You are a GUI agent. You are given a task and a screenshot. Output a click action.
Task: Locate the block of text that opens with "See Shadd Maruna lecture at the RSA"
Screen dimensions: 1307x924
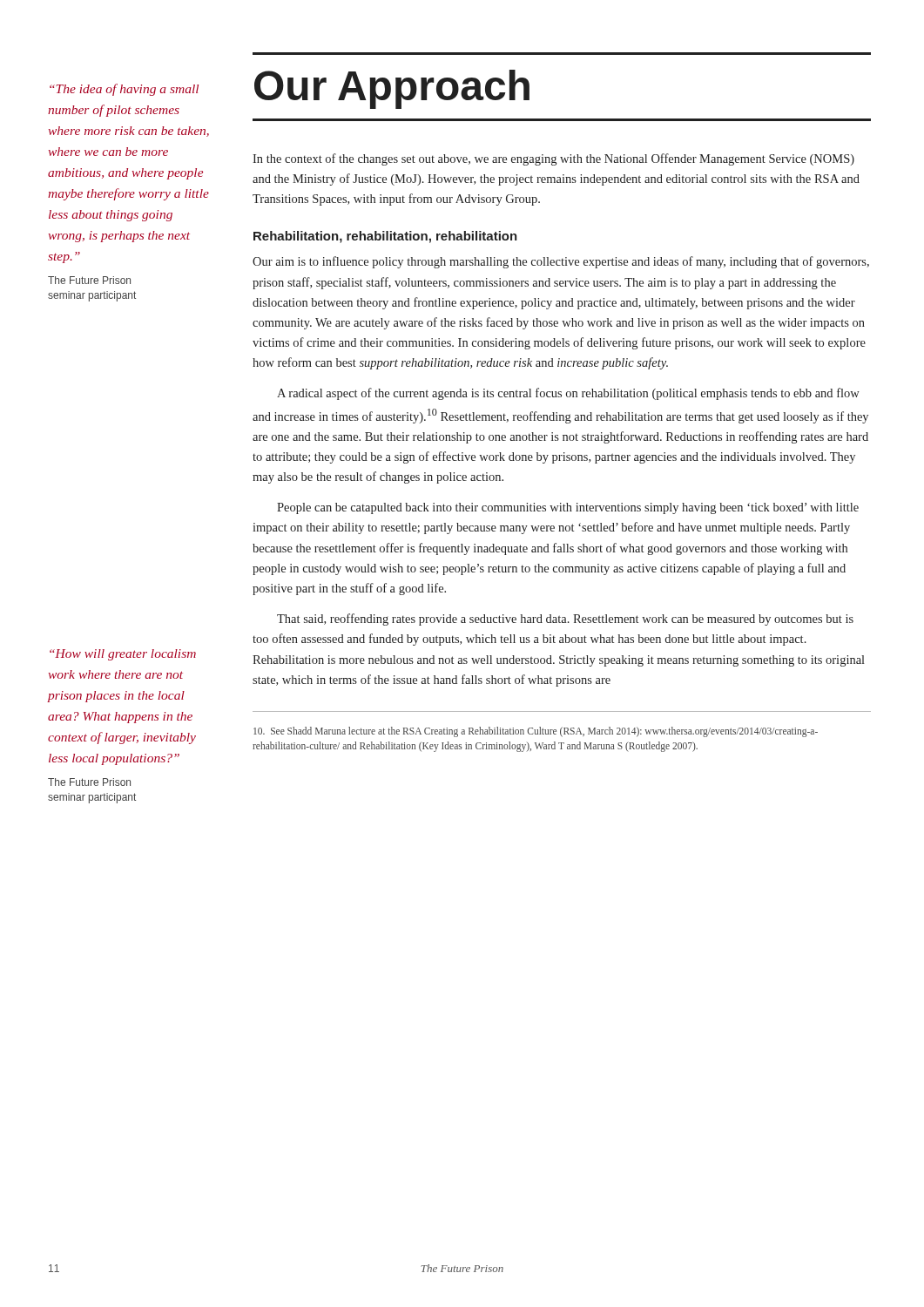(x=562, y=739)
